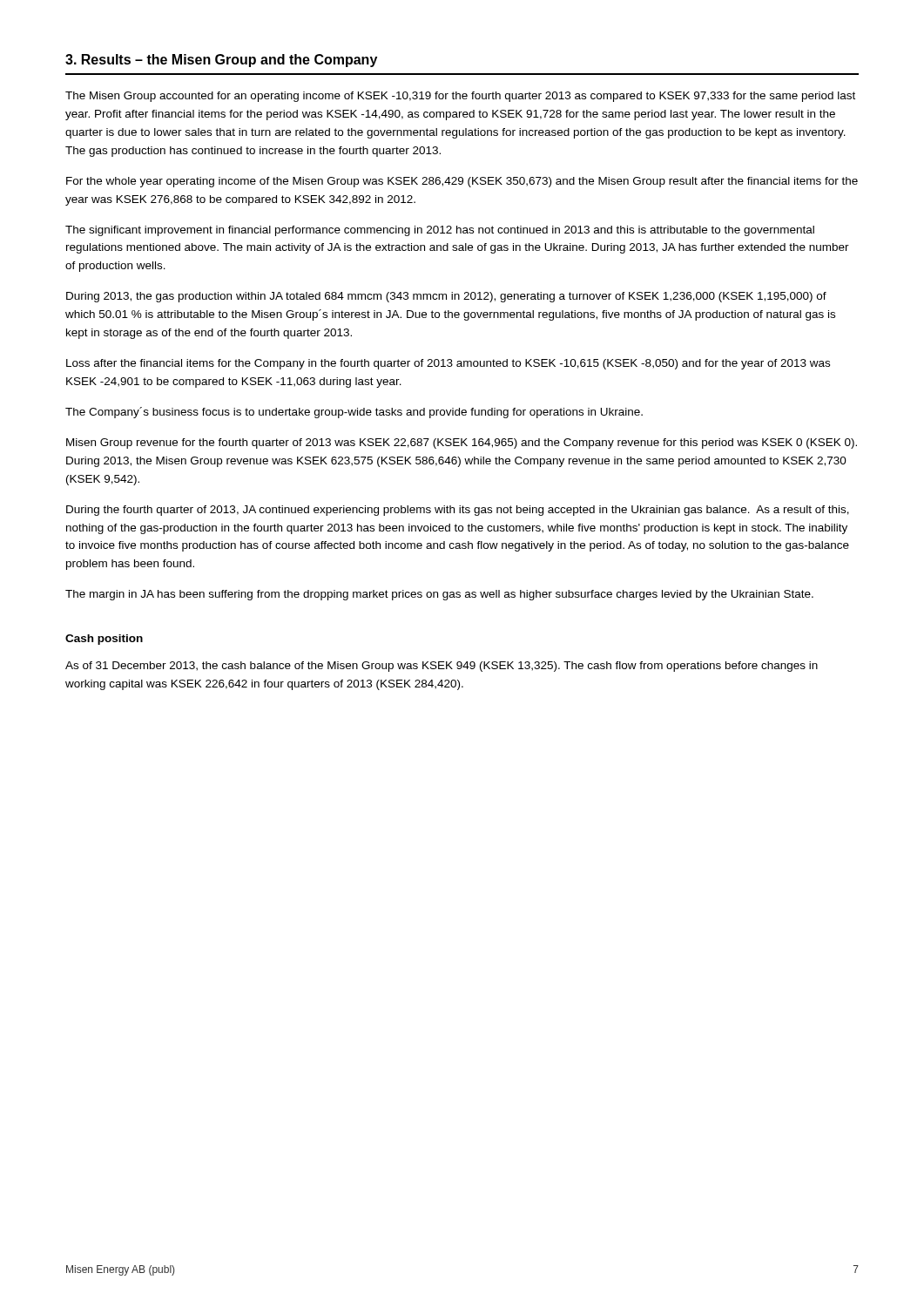Select the text starting "The significant improvement in financial performance commencing"
The image size is (924, 1307).
pos(457,247)
